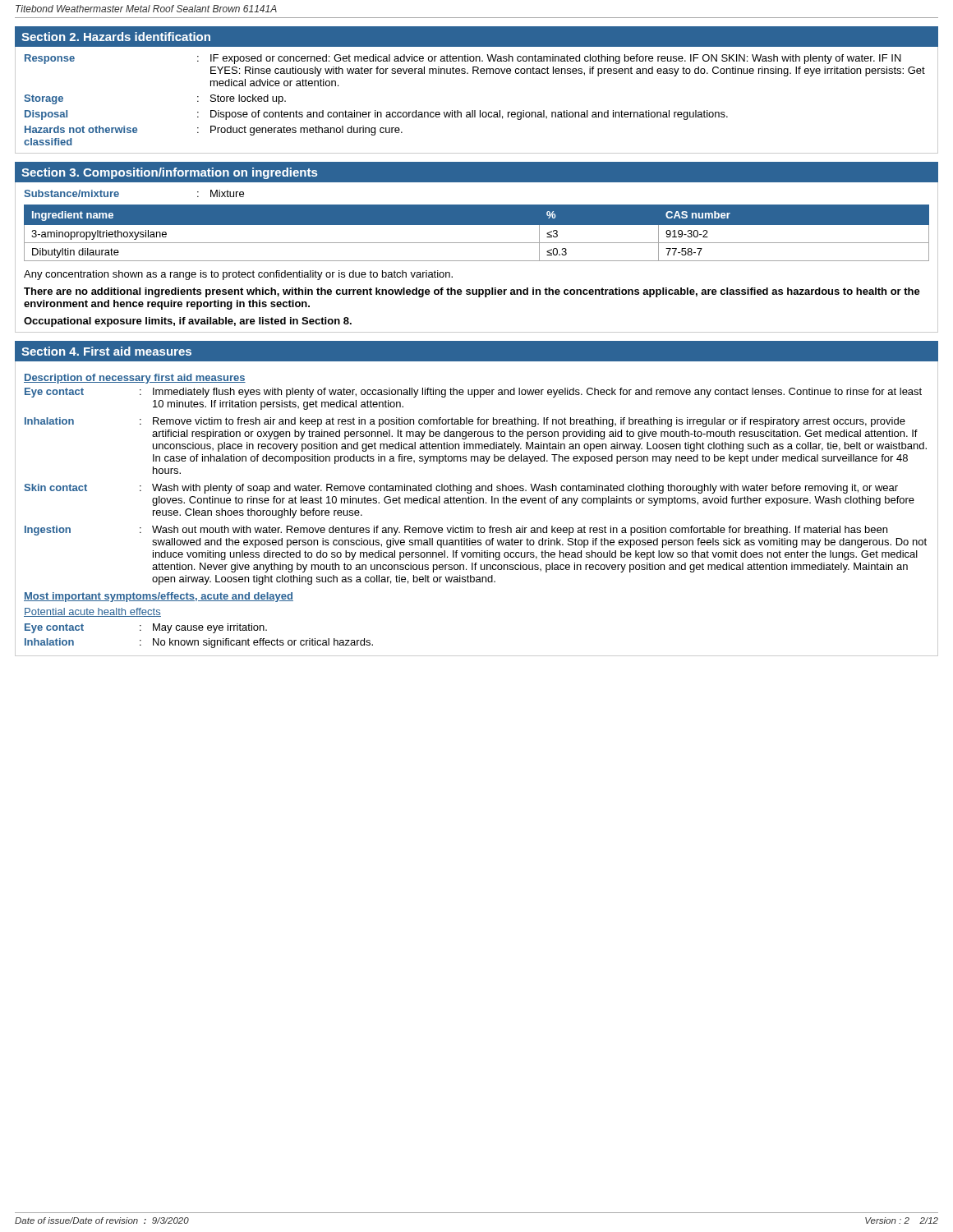Find the table that mentions "Ingredient name"
The height and width of the screenshot is (1232, 953).
click(x=476, y=233)
